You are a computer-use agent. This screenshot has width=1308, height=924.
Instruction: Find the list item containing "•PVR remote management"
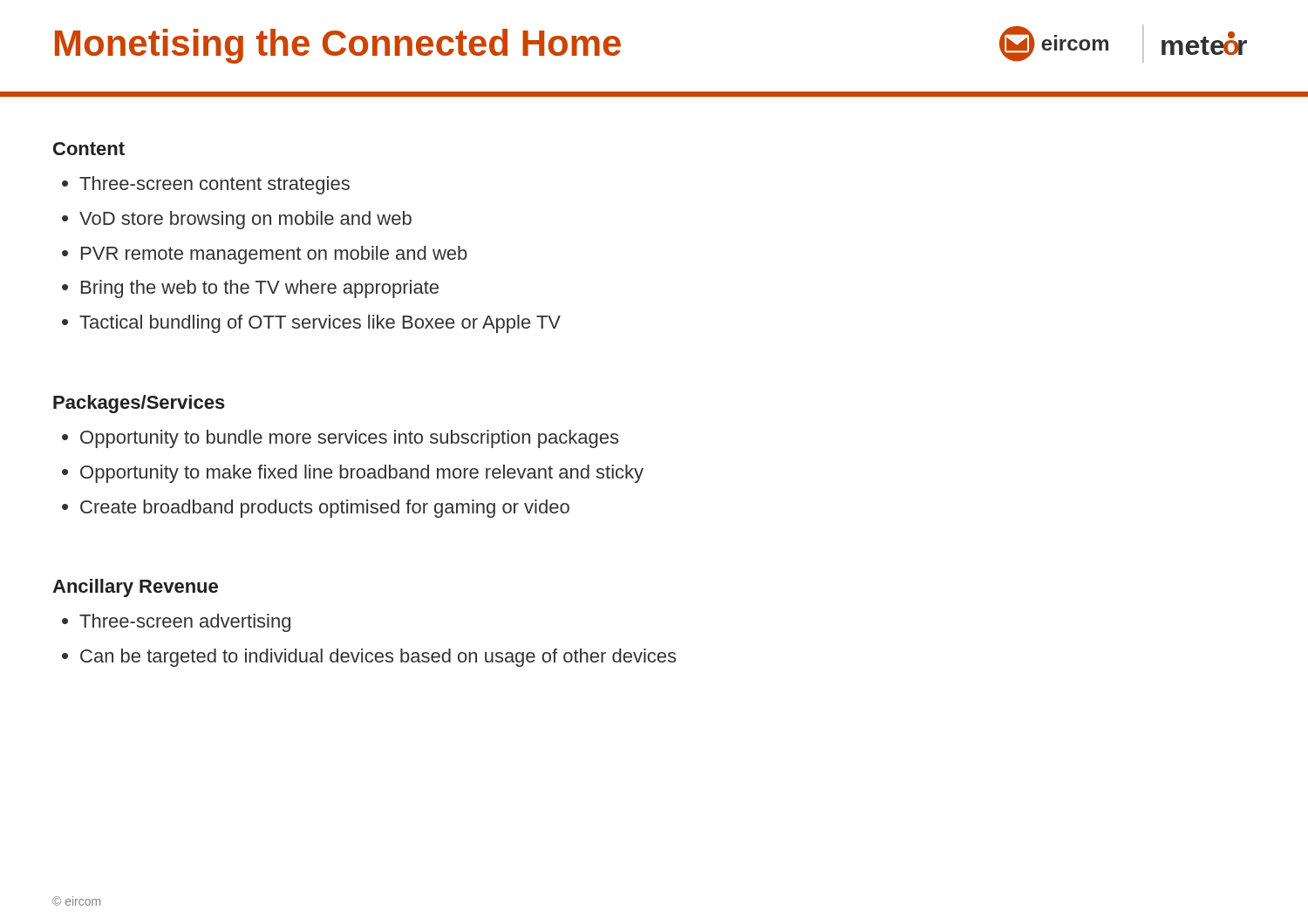(x=264, y=253)
